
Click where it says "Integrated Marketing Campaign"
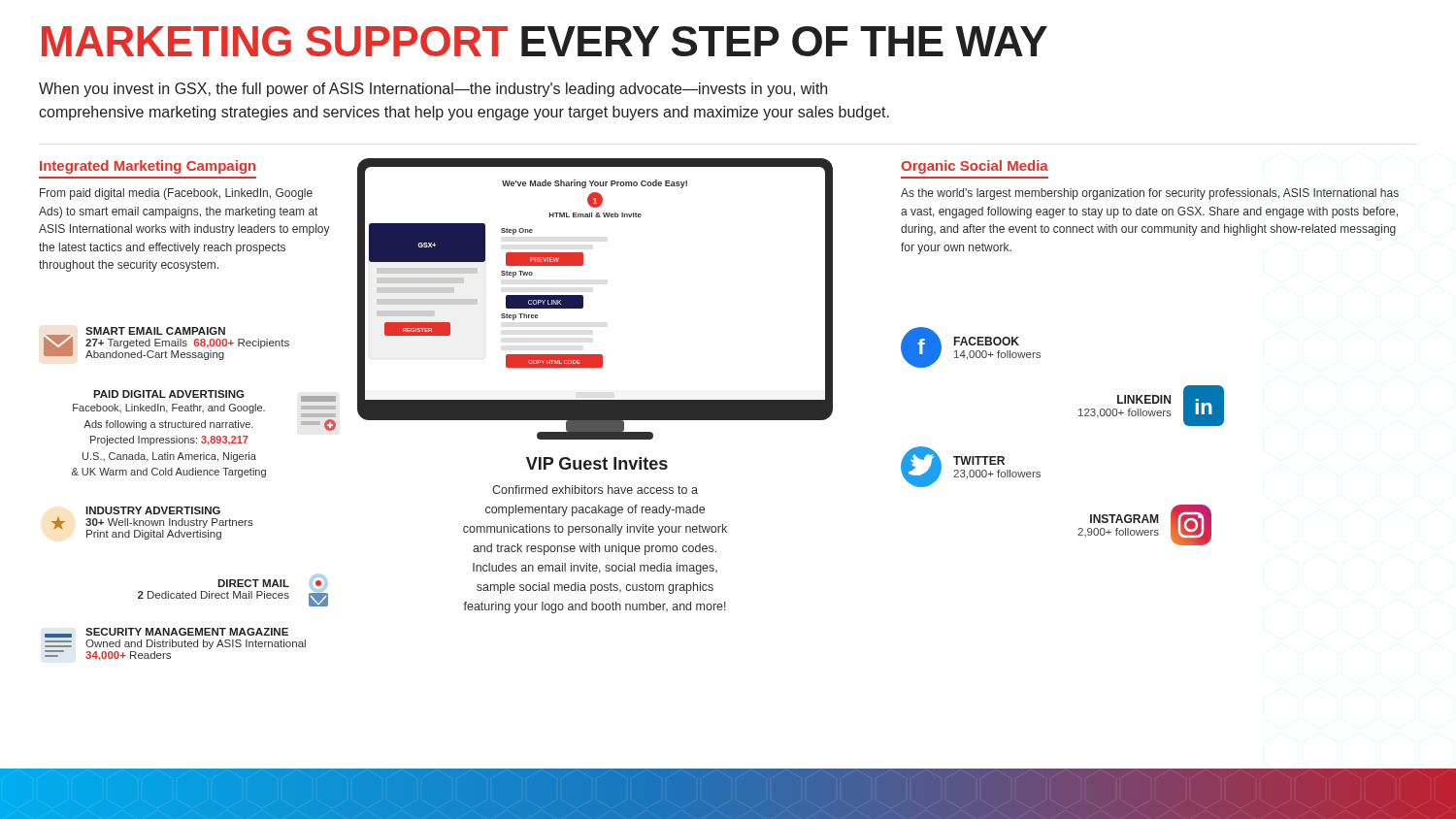tap(148, 166)
